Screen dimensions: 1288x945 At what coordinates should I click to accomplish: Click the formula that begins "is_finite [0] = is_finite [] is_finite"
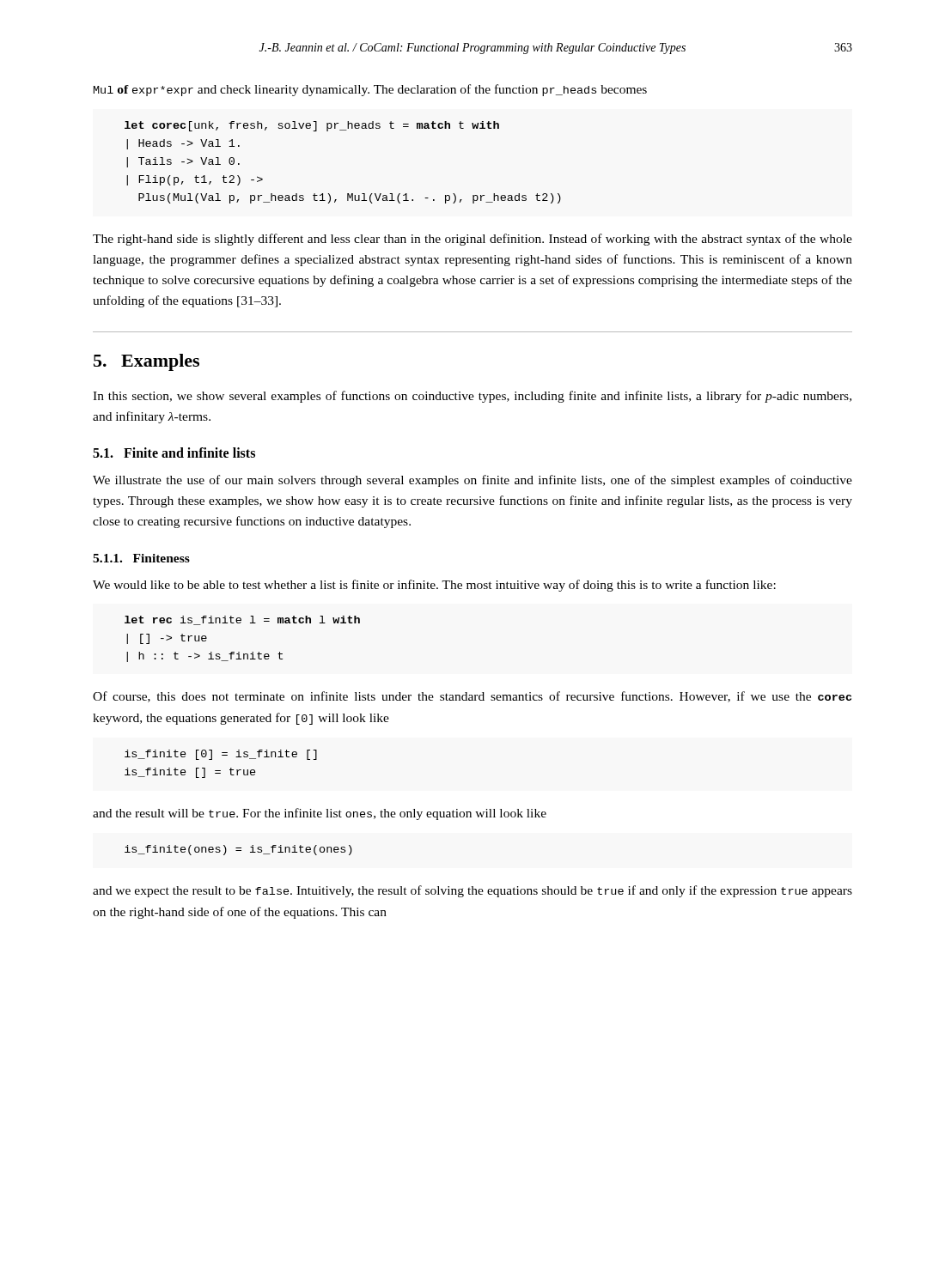click(214, 764)
